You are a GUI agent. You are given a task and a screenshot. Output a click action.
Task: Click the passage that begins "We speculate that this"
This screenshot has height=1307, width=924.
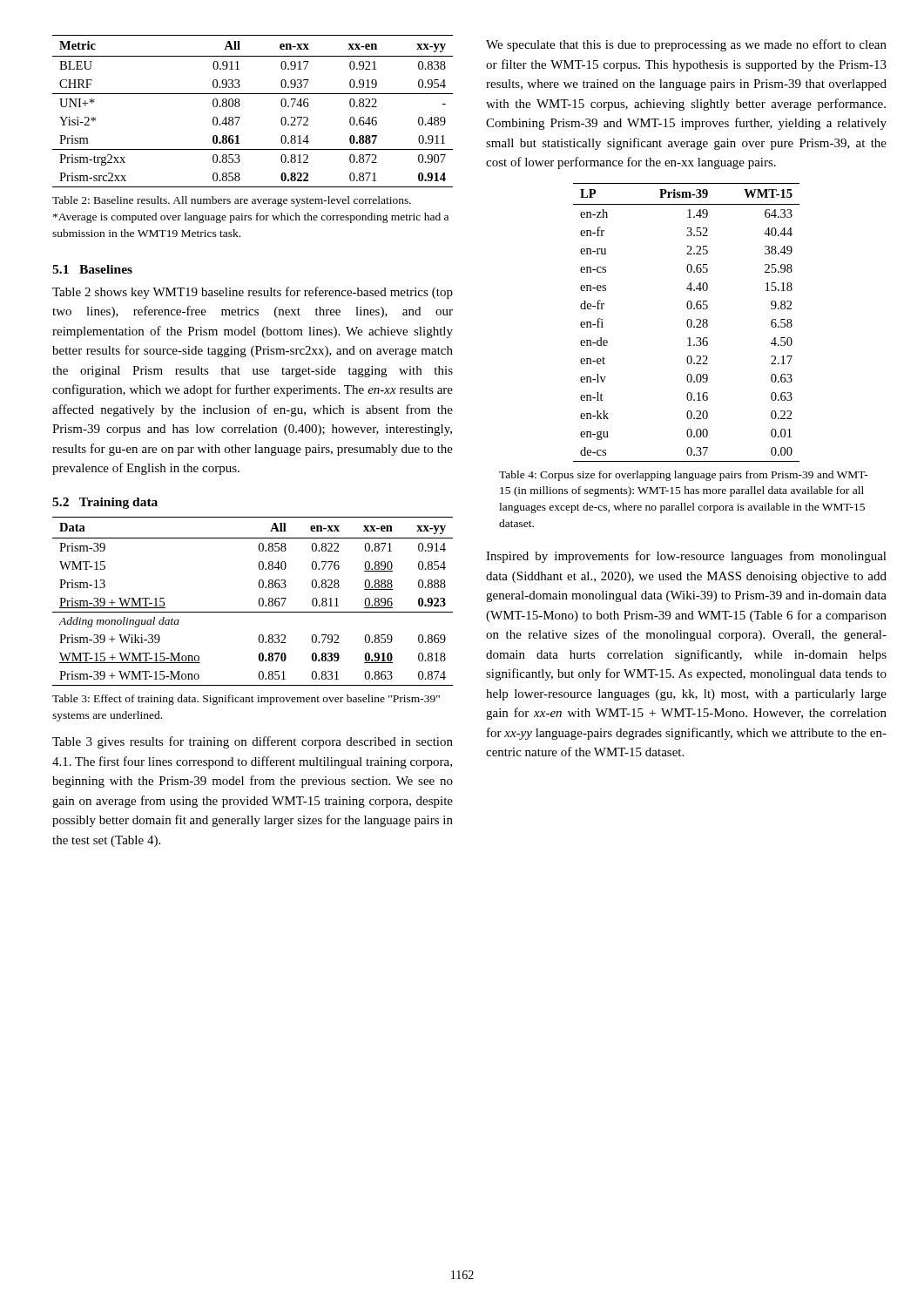coord(686,104)
